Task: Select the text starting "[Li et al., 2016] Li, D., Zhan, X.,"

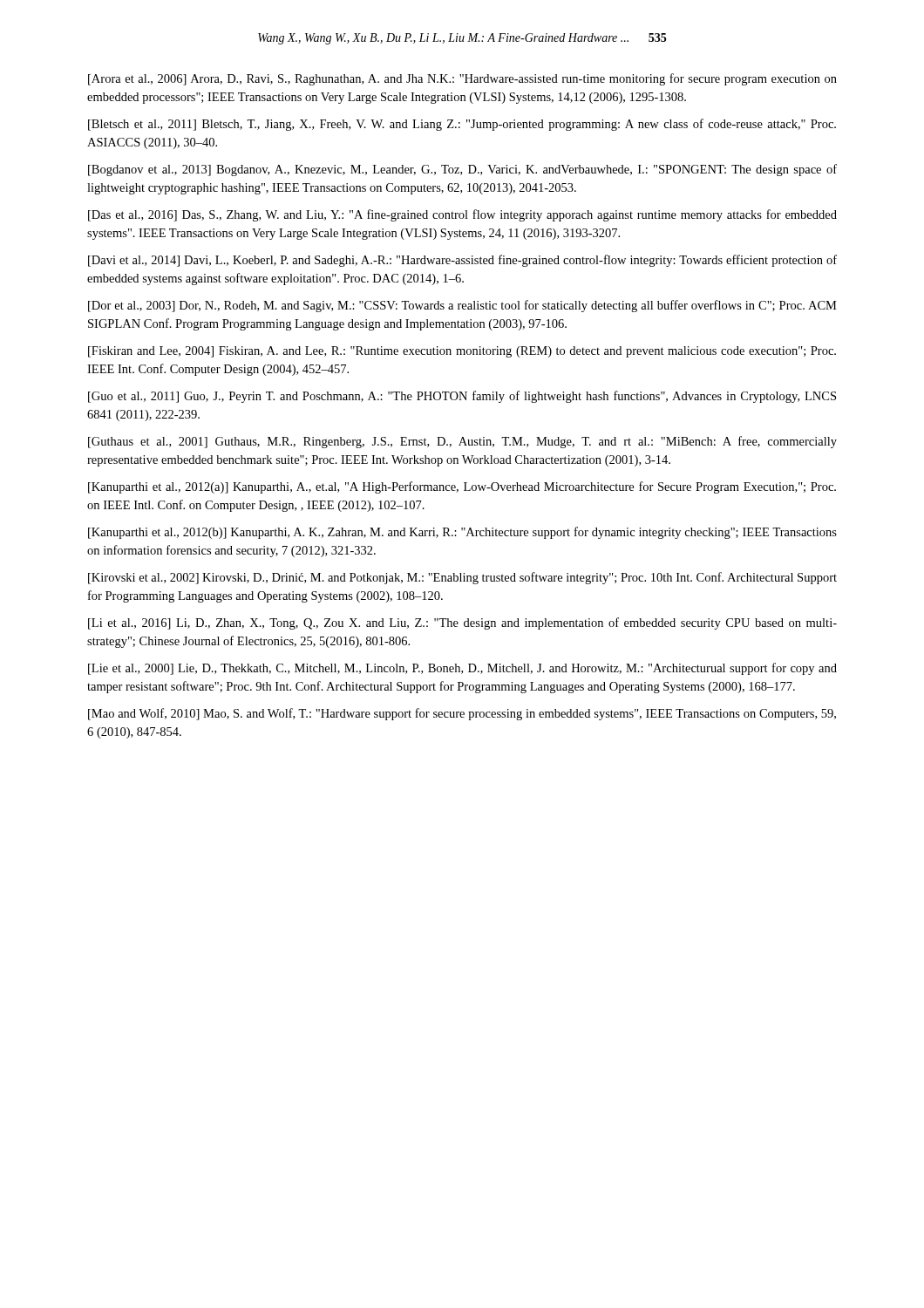Action: 462,632
